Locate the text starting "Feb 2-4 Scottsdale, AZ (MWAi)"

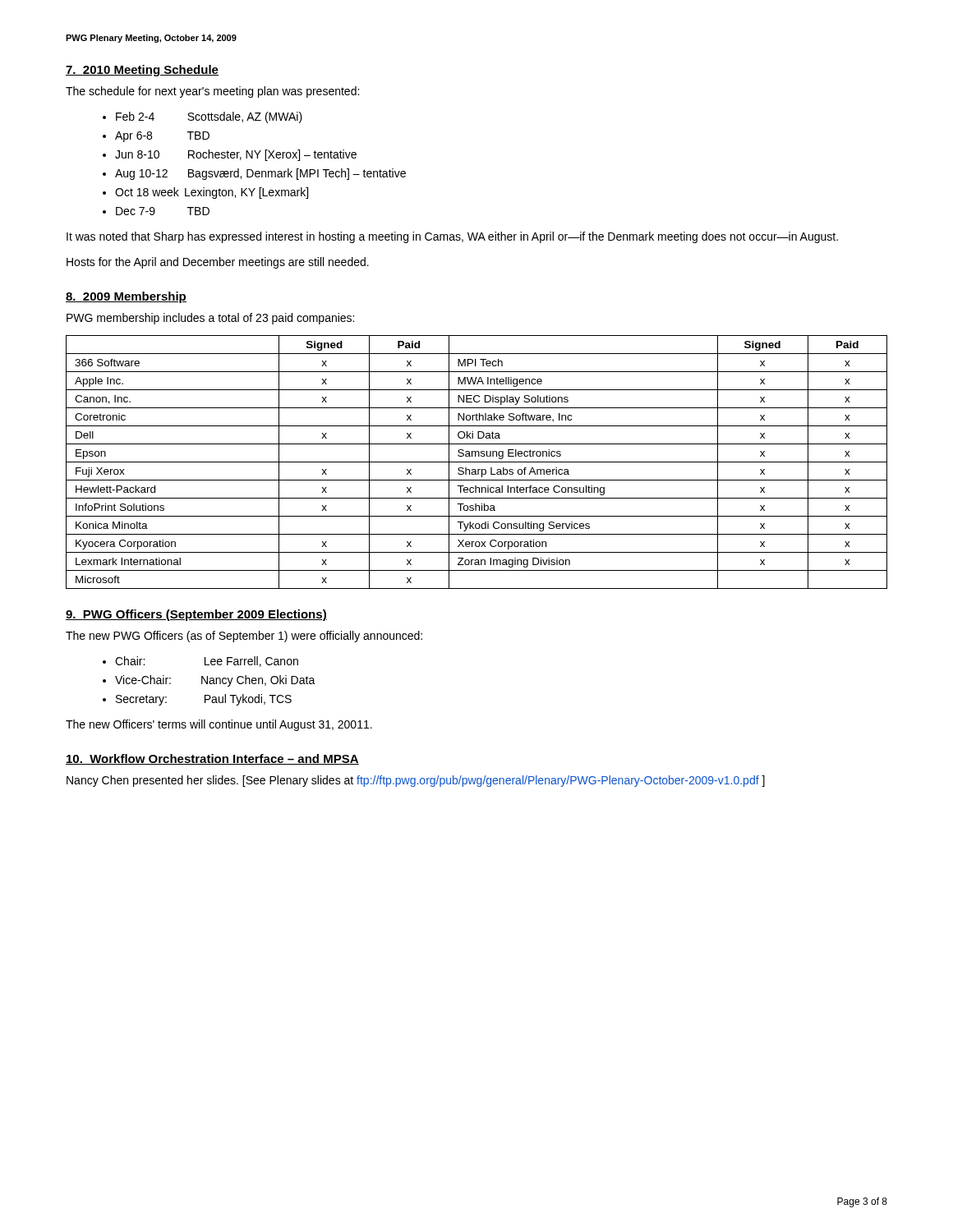pos(209,117)
